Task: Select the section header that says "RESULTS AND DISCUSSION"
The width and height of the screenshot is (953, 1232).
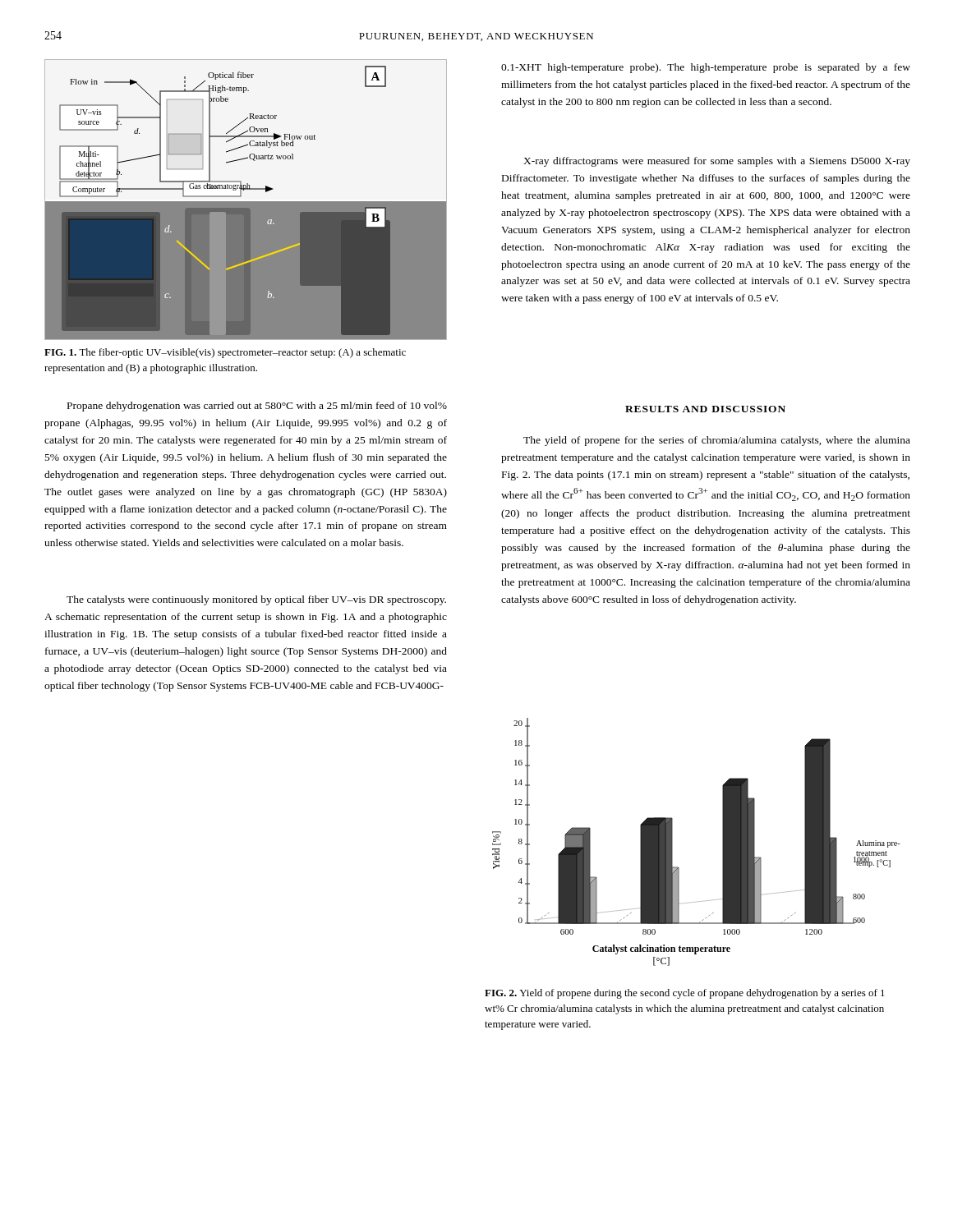Action: 706,409
